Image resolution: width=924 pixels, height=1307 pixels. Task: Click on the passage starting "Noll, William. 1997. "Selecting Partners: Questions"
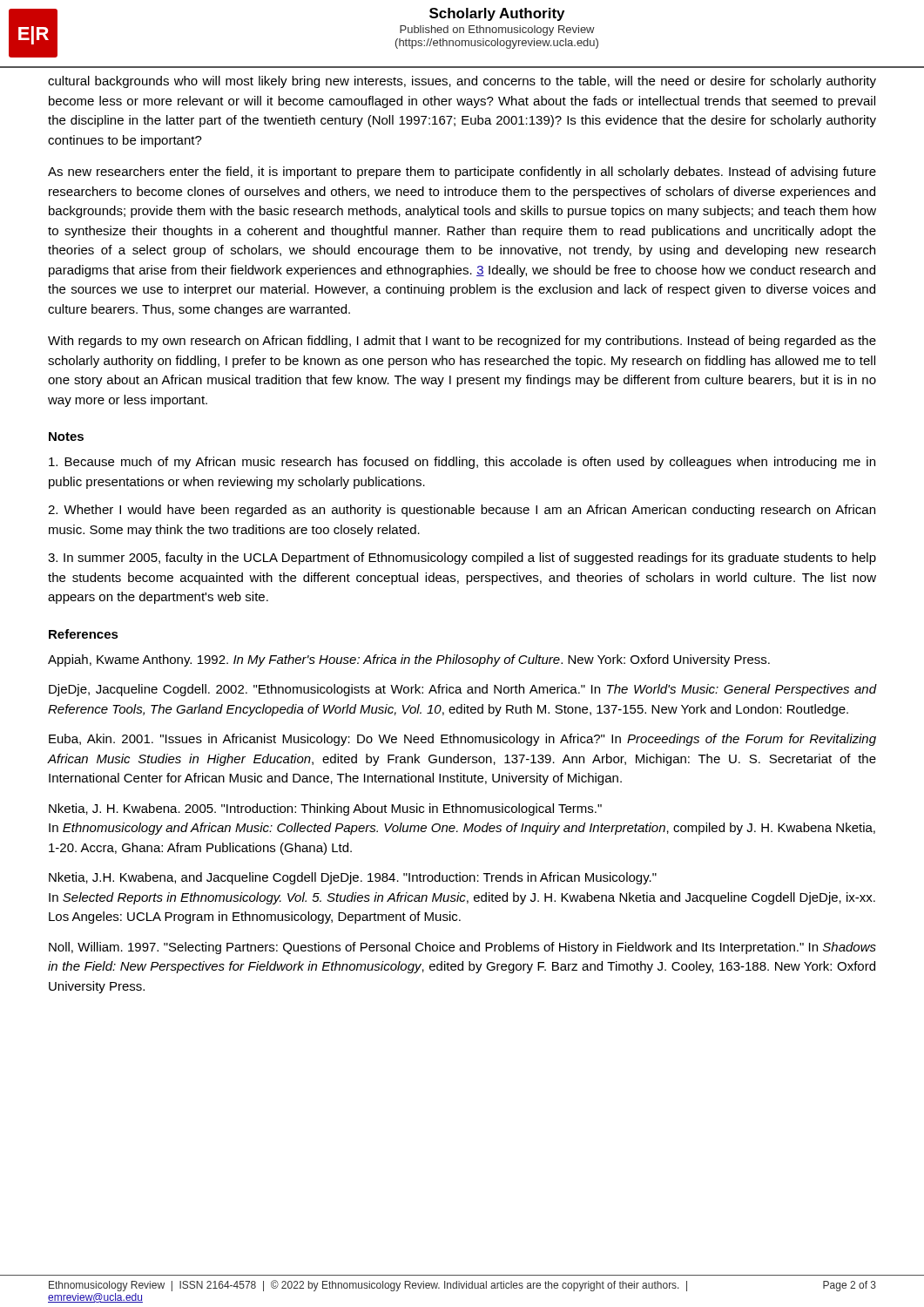tap(462, 966)
